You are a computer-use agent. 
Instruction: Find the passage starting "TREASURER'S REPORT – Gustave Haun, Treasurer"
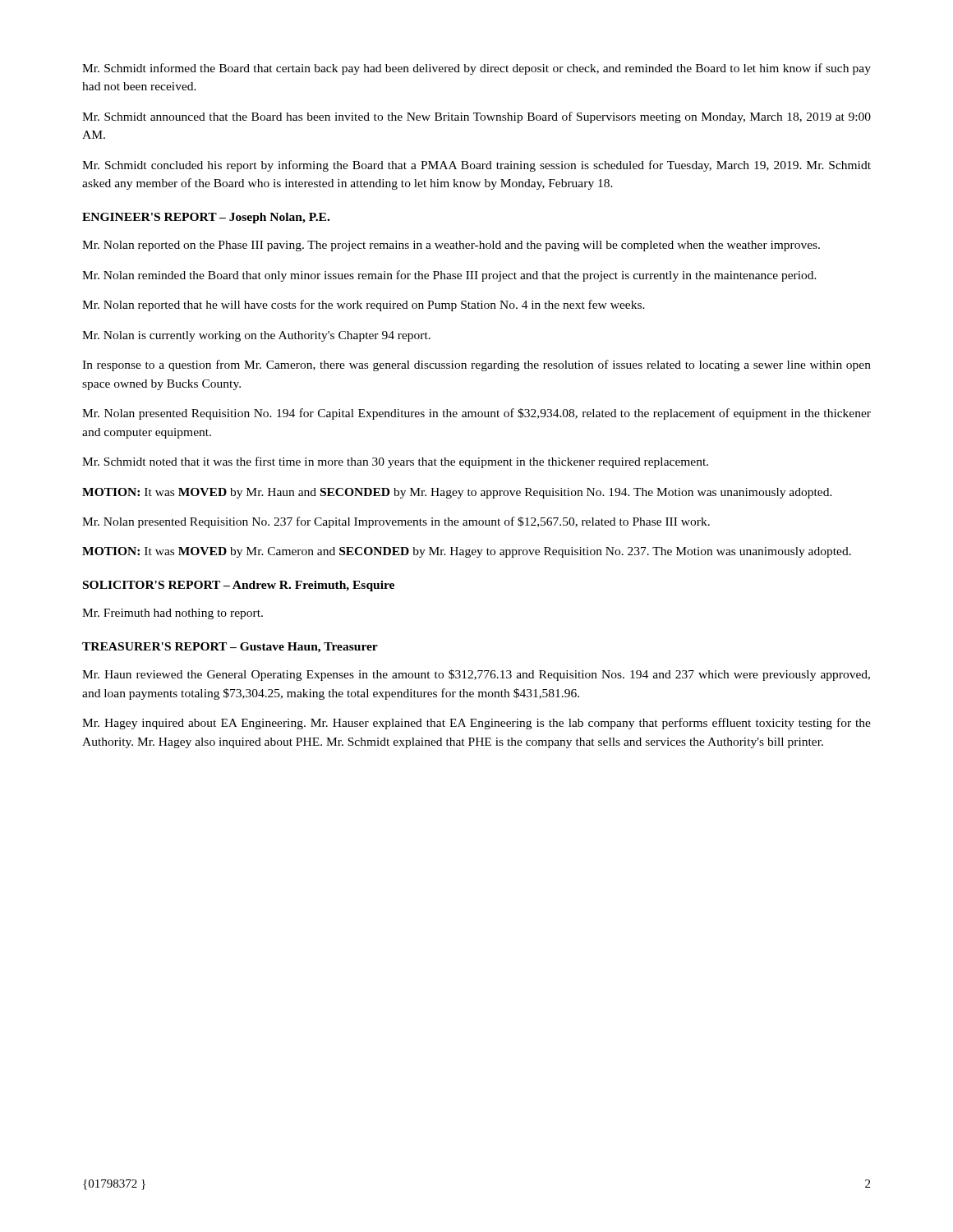click(230, 646)
